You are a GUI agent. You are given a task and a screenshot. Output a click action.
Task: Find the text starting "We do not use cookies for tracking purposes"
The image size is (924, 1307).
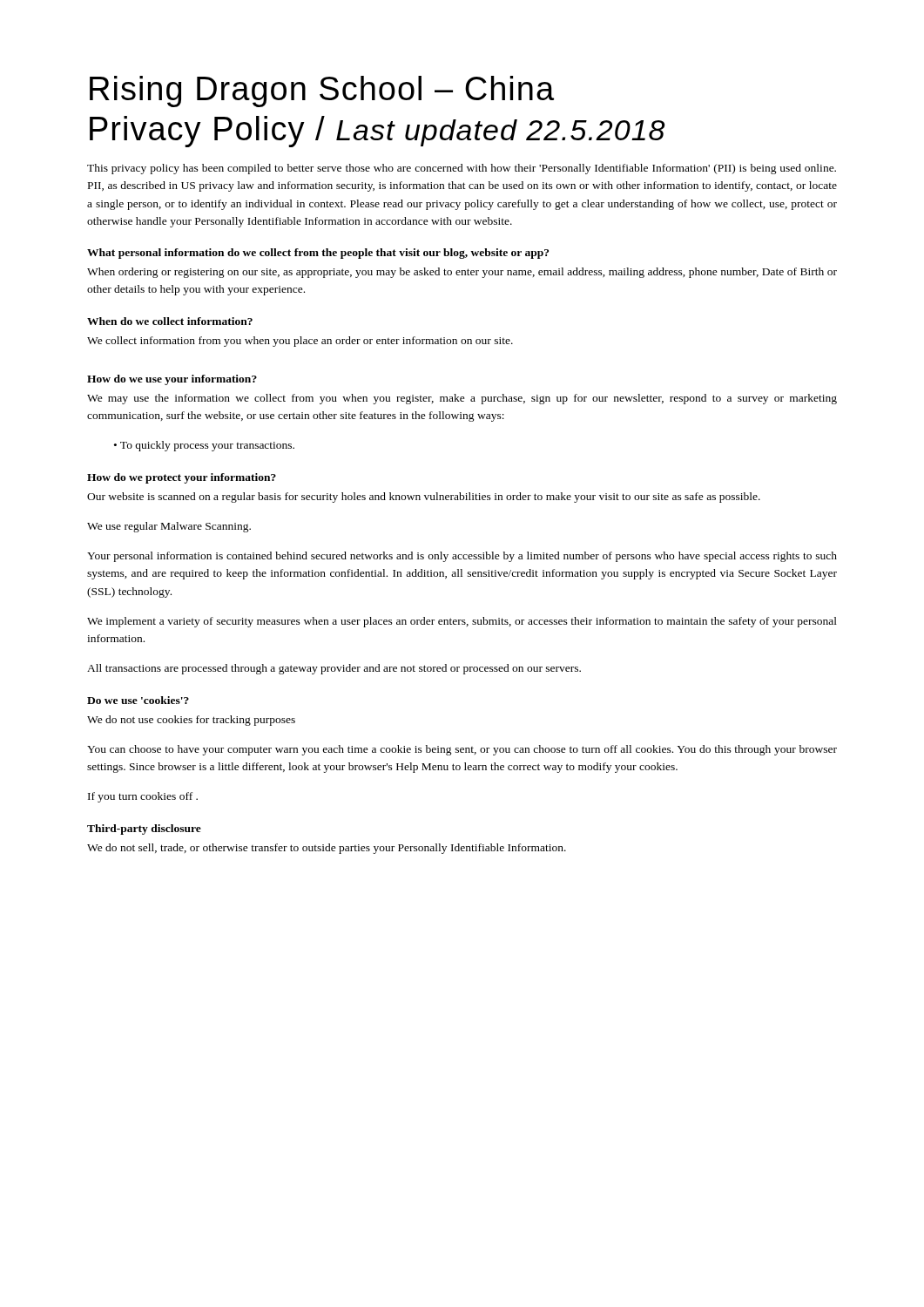pos(191,719)
